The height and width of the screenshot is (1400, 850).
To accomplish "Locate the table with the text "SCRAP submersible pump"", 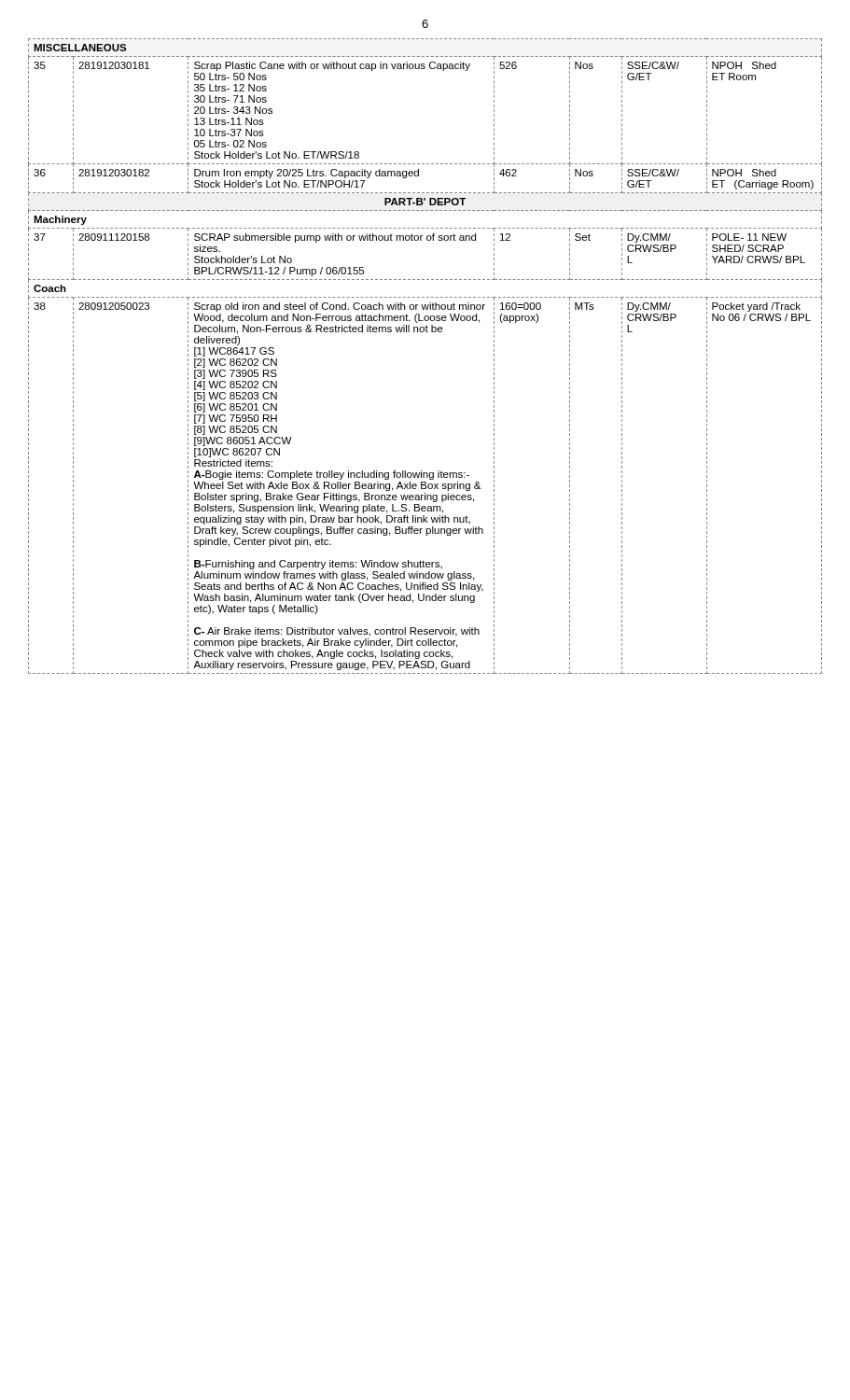I will [x=425, y=356].
